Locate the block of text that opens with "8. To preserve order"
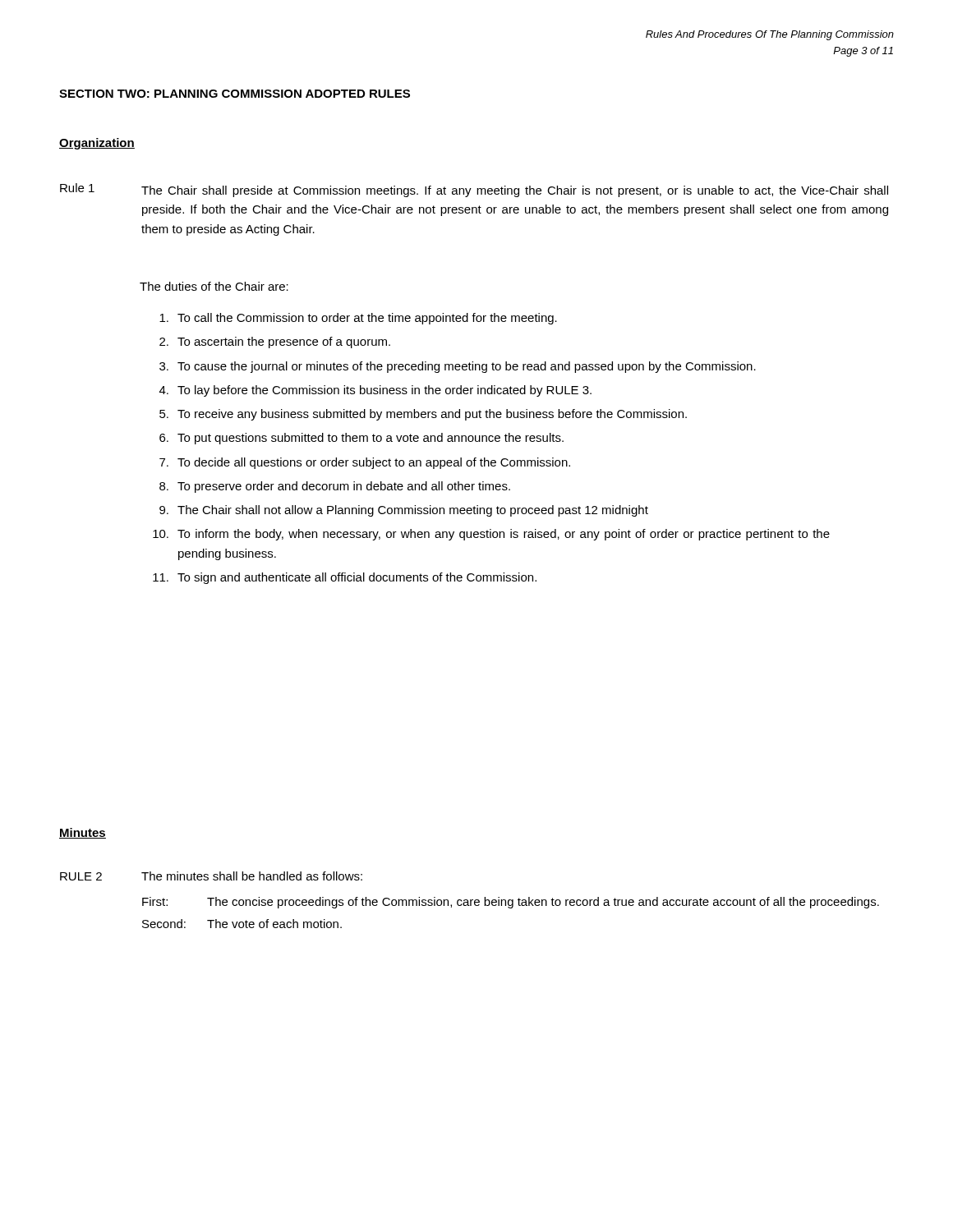953x1232 pixels. (485, 486)
